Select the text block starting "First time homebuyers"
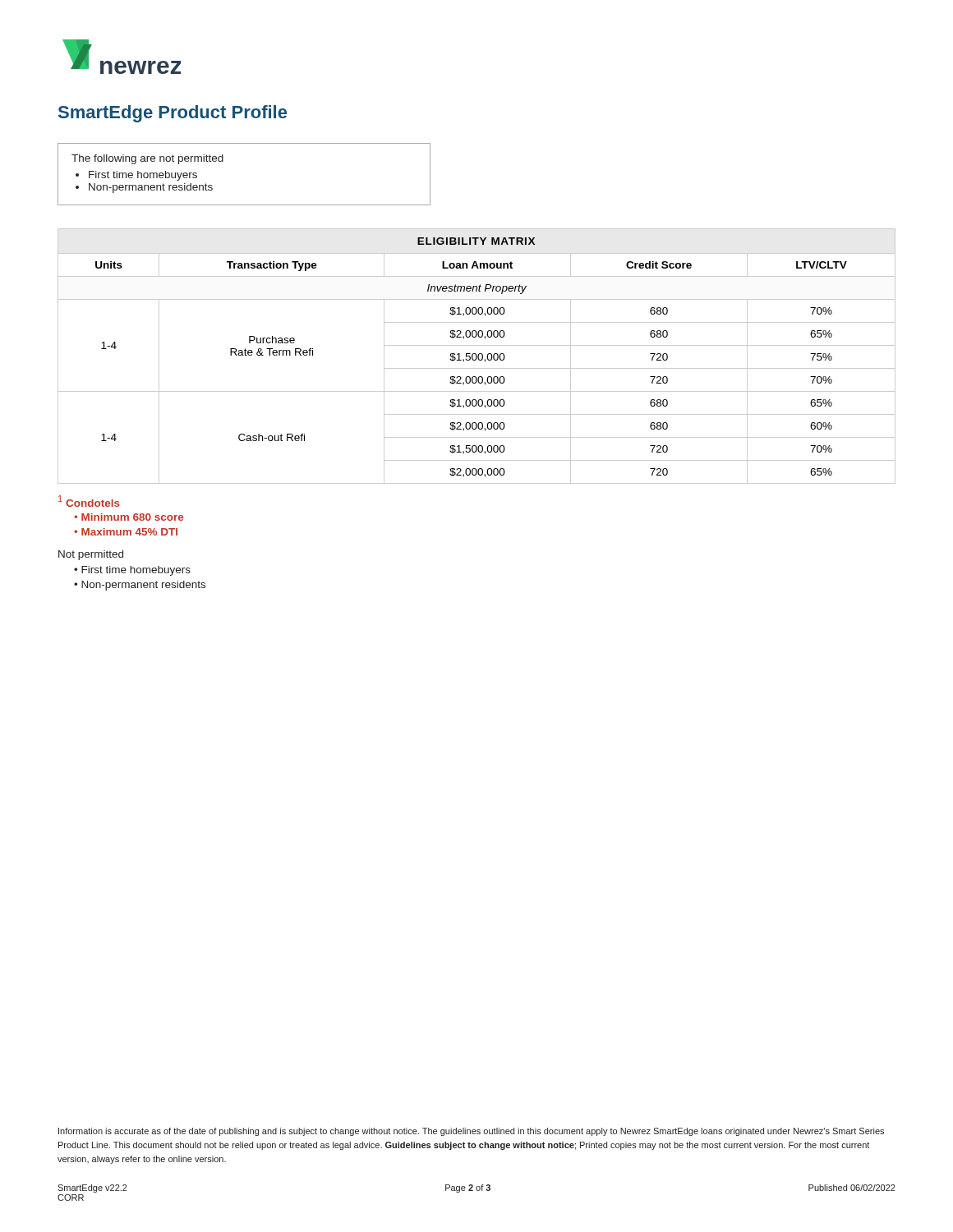This screenshot has width=953, height=1232. (x=143, y=175)
